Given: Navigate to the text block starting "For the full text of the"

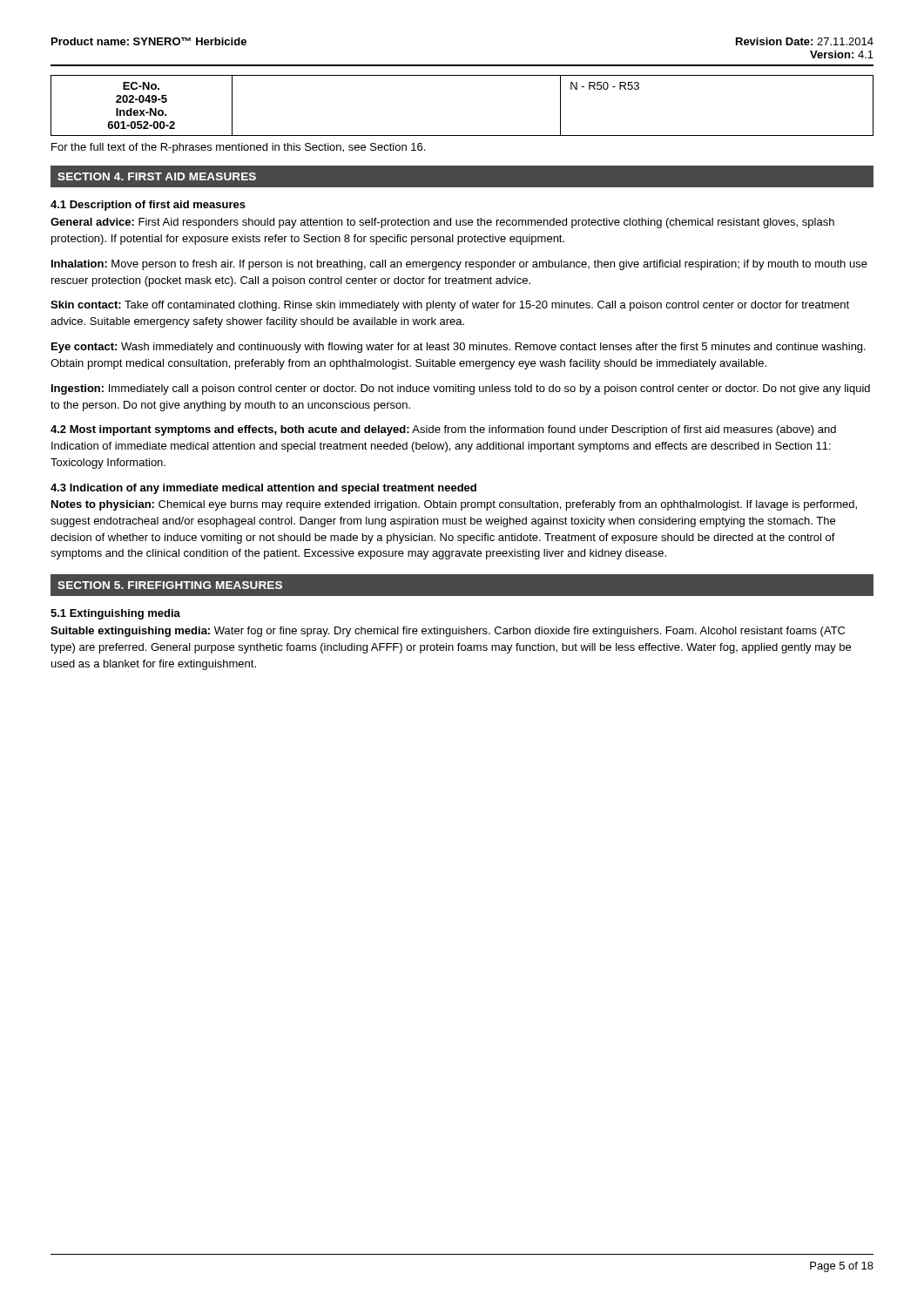Looking at the screenshot, I should click(238, 147).
